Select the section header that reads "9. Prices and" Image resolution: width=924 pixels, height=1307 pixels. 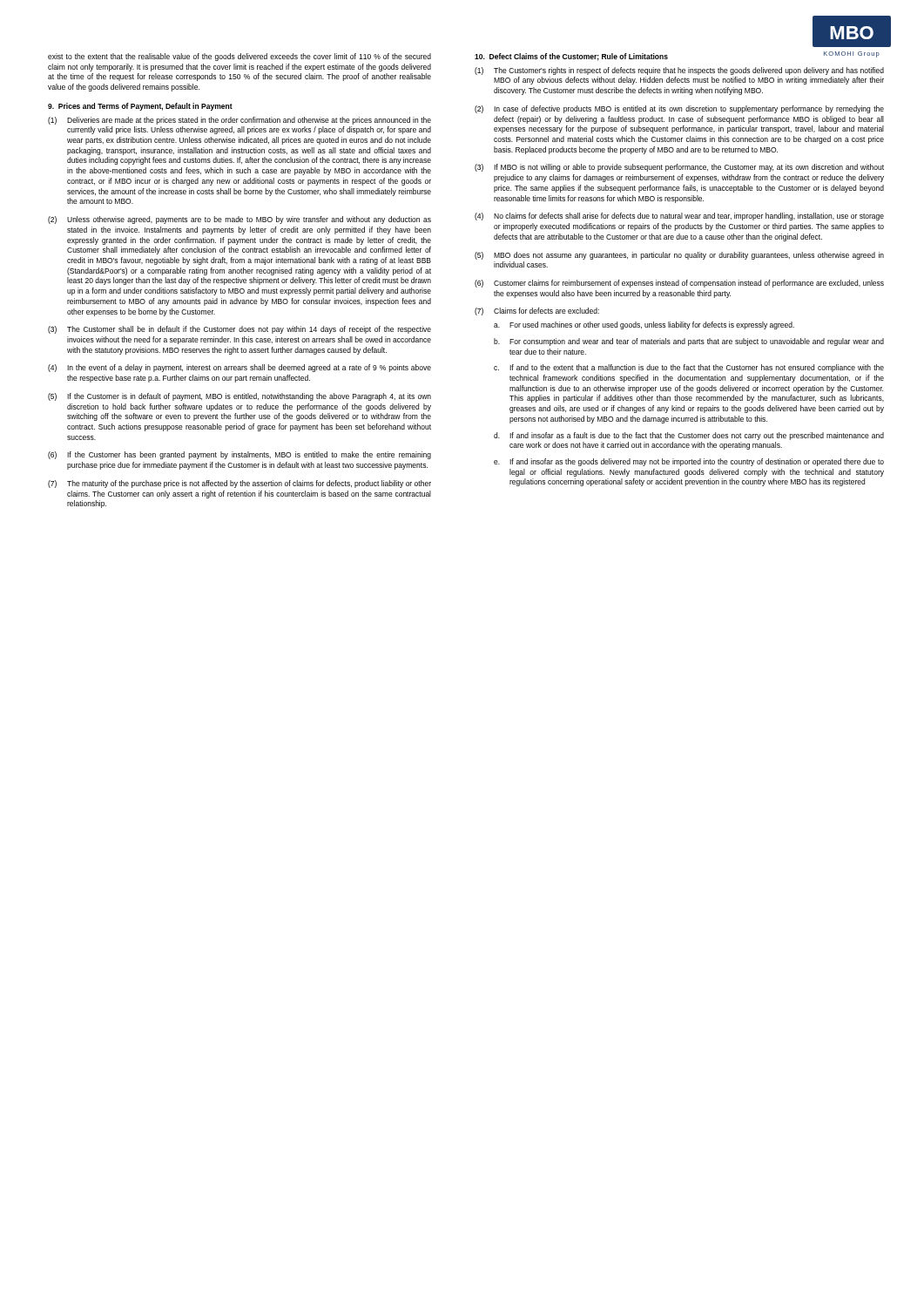[239, 107]
